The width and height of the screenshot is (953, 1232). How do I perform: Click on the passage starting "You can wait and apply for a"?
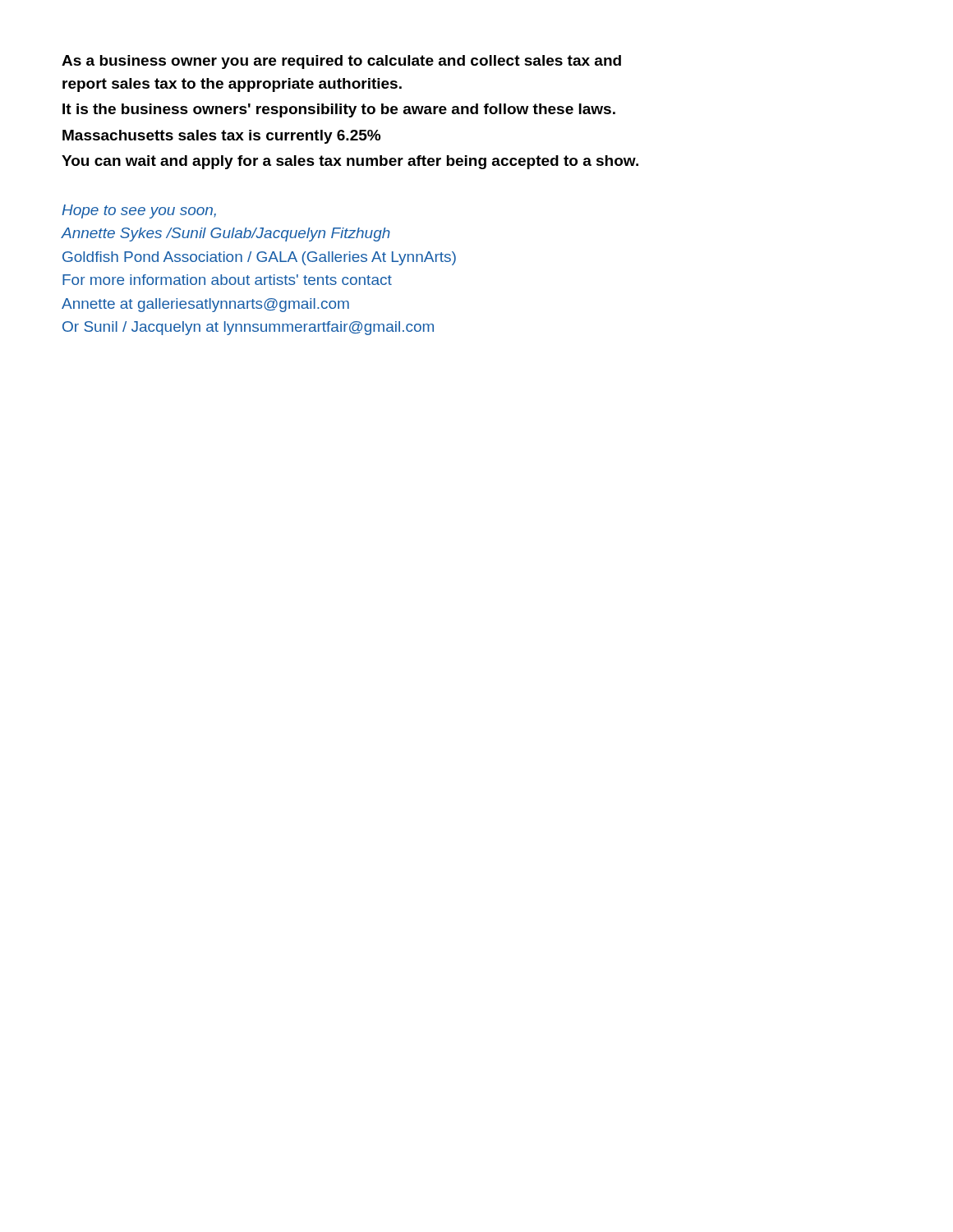click(x=351, y=161)
